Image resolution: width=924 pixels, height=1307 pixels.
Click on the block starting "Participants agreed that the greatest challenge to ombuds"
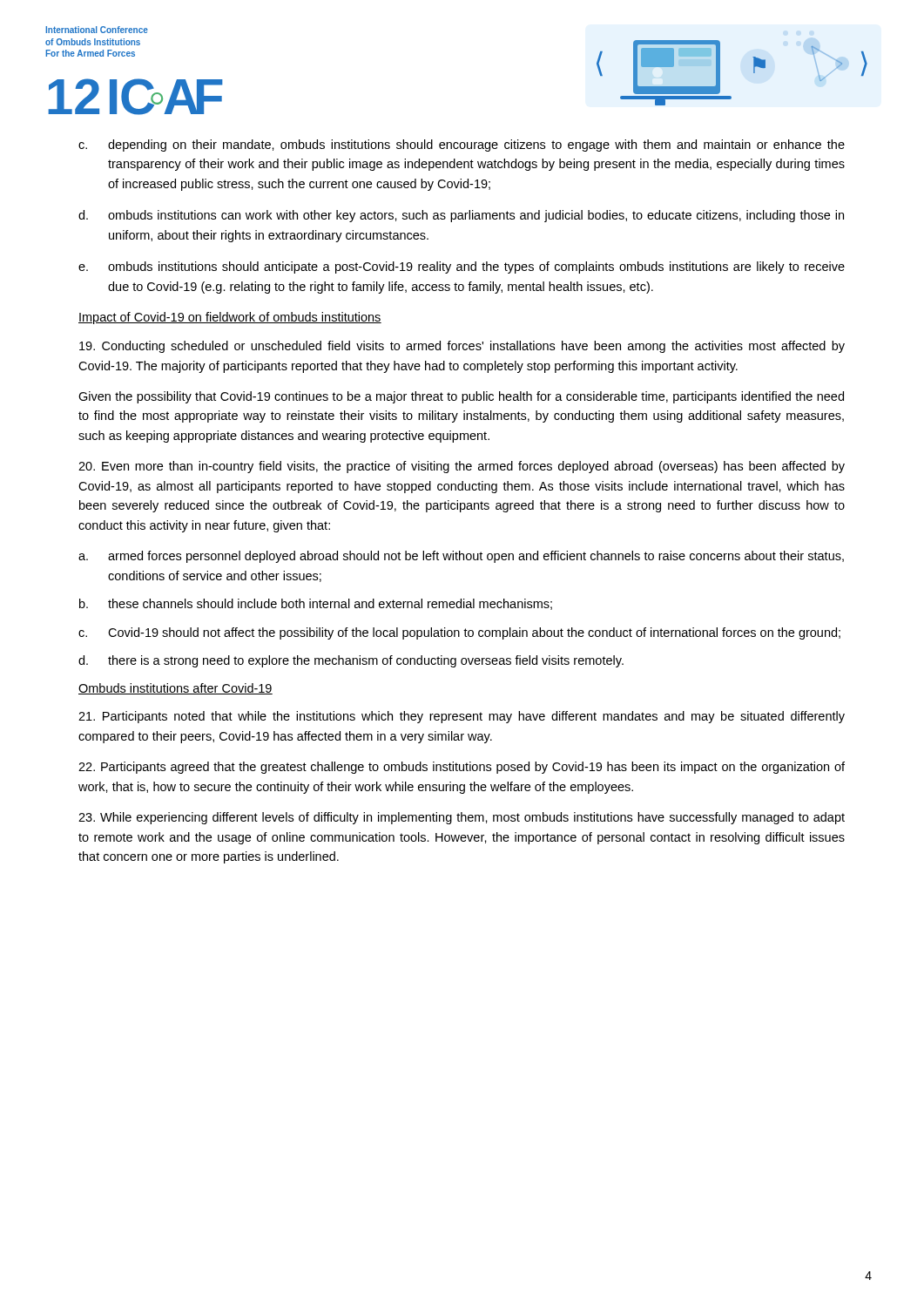(462, 777)
